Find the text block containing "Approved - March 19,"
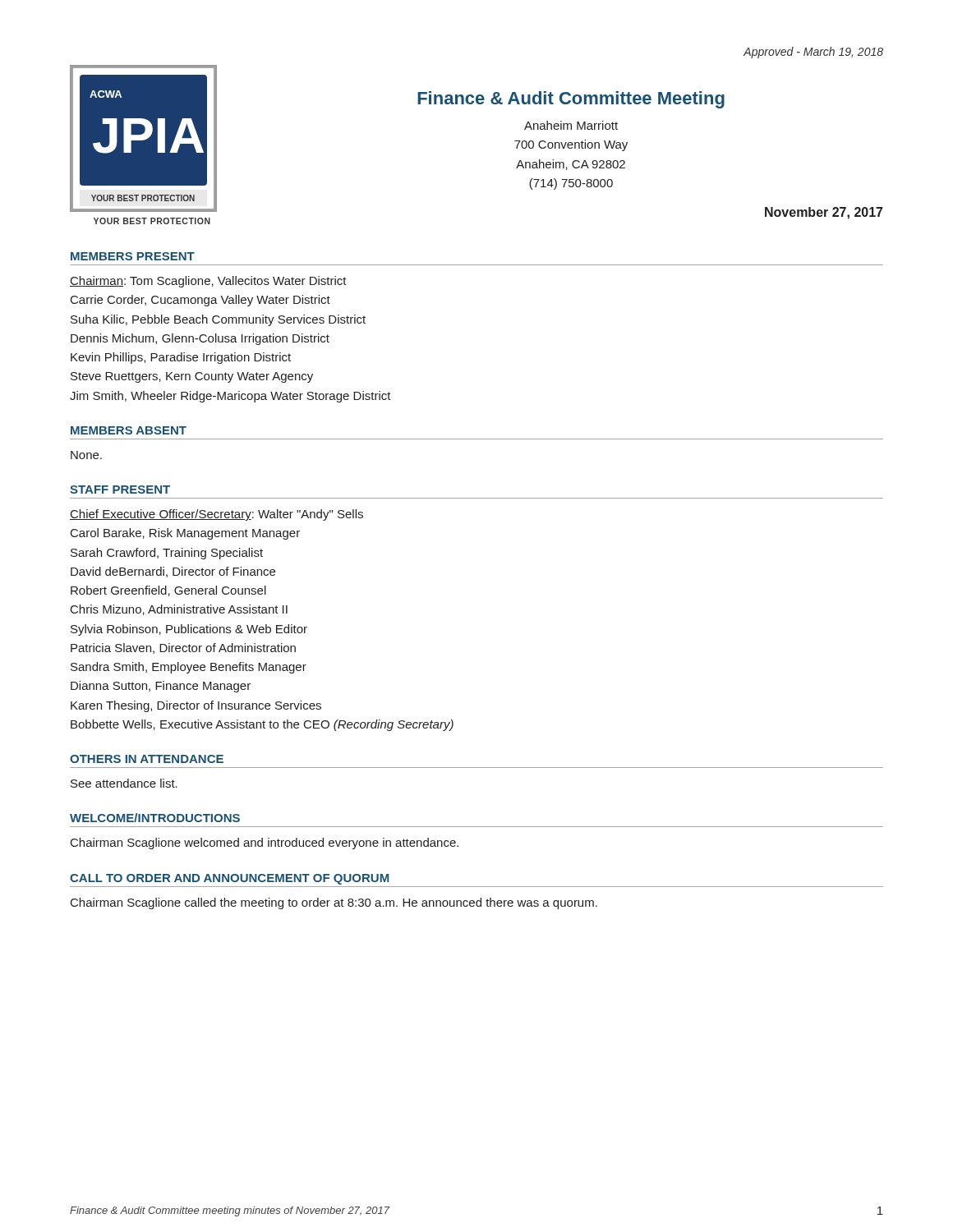Screen dimensions: 1232x953 point(813,52)
